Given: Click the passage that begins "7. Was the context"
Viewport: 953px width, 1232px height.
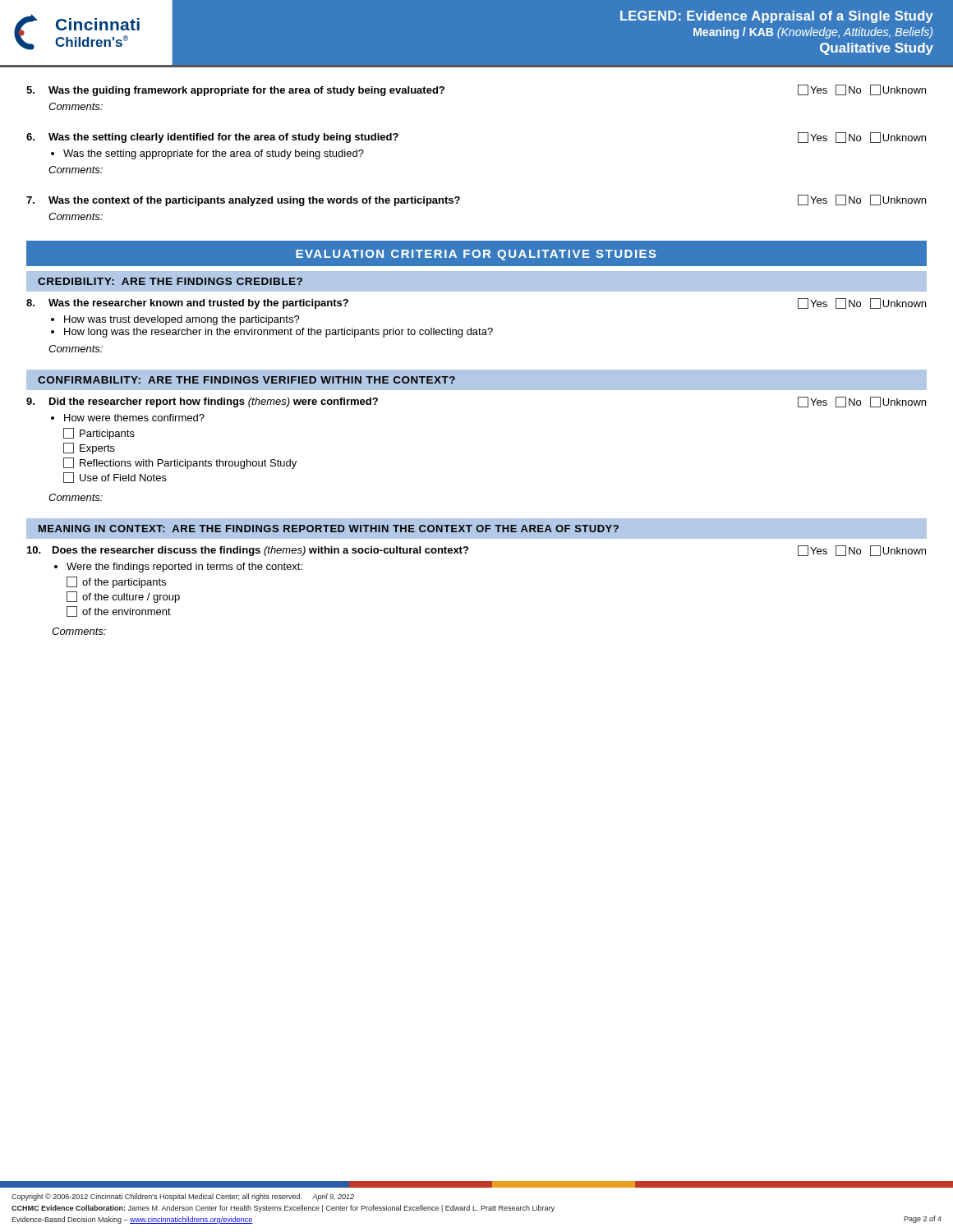Looking at the screenshot, I should pos(262,200).
